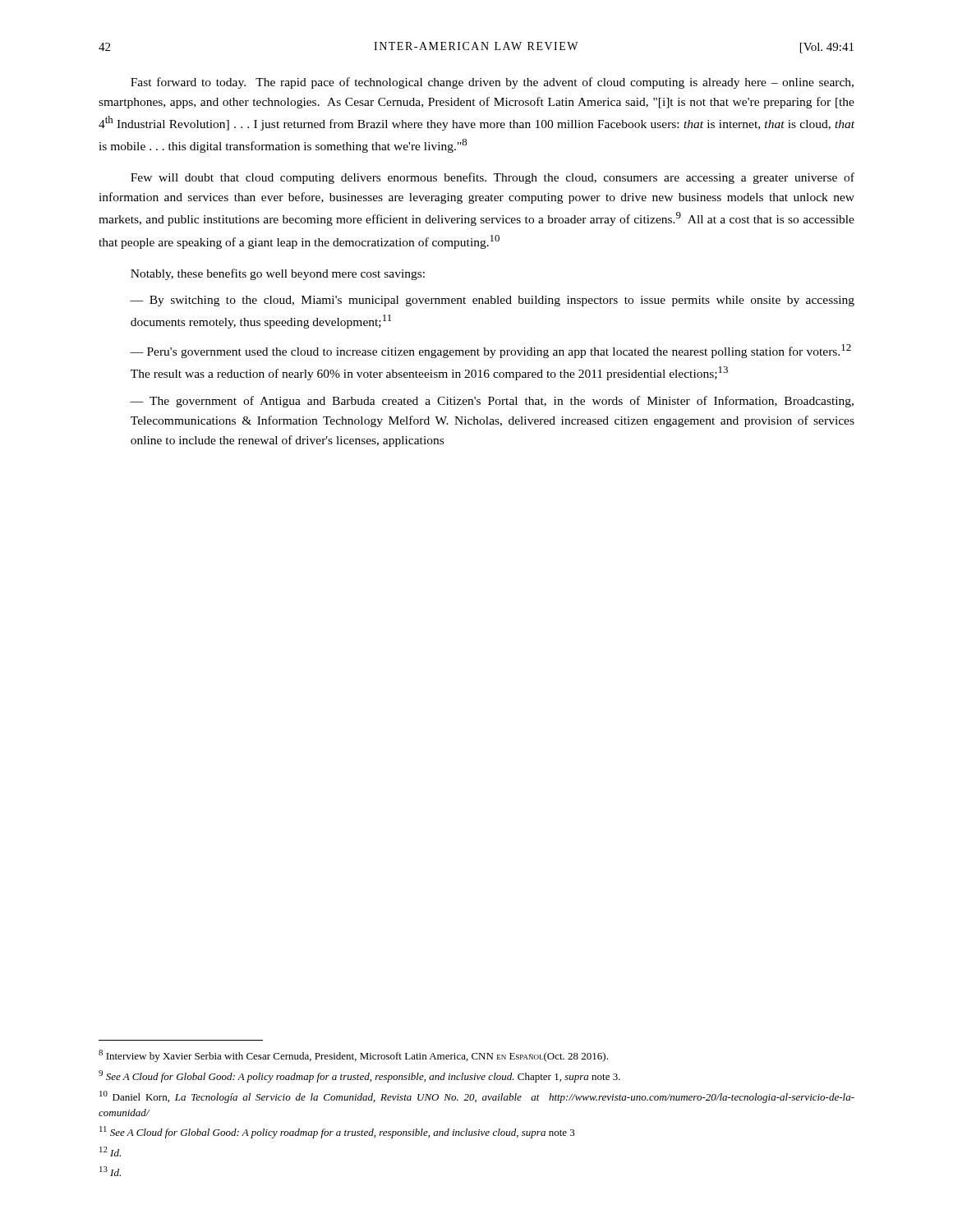
Task: Point to "12 Id."
Action: (x=110, y=1152)
